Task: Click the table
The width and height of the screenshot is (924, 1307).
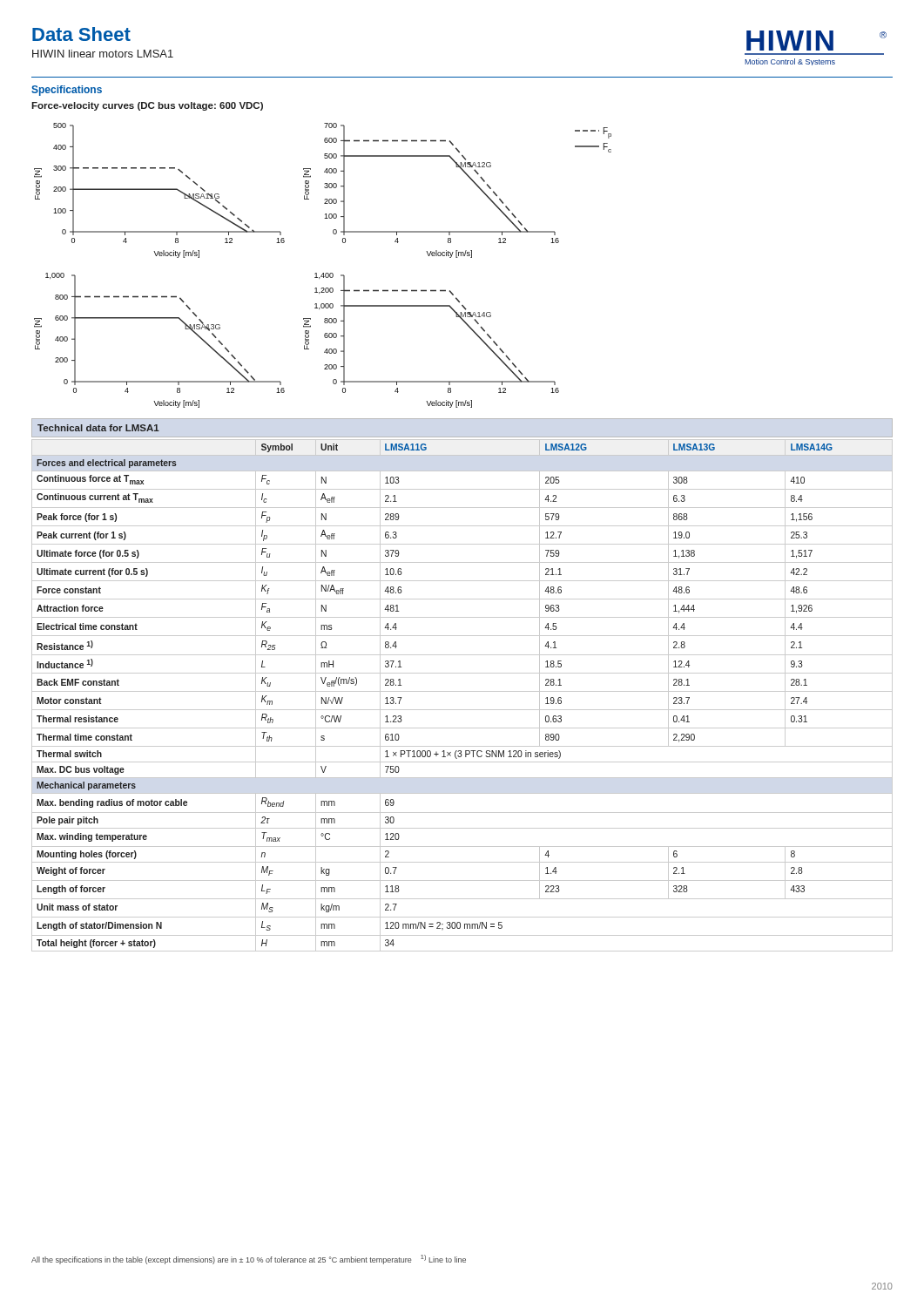Action: [462, 695]
